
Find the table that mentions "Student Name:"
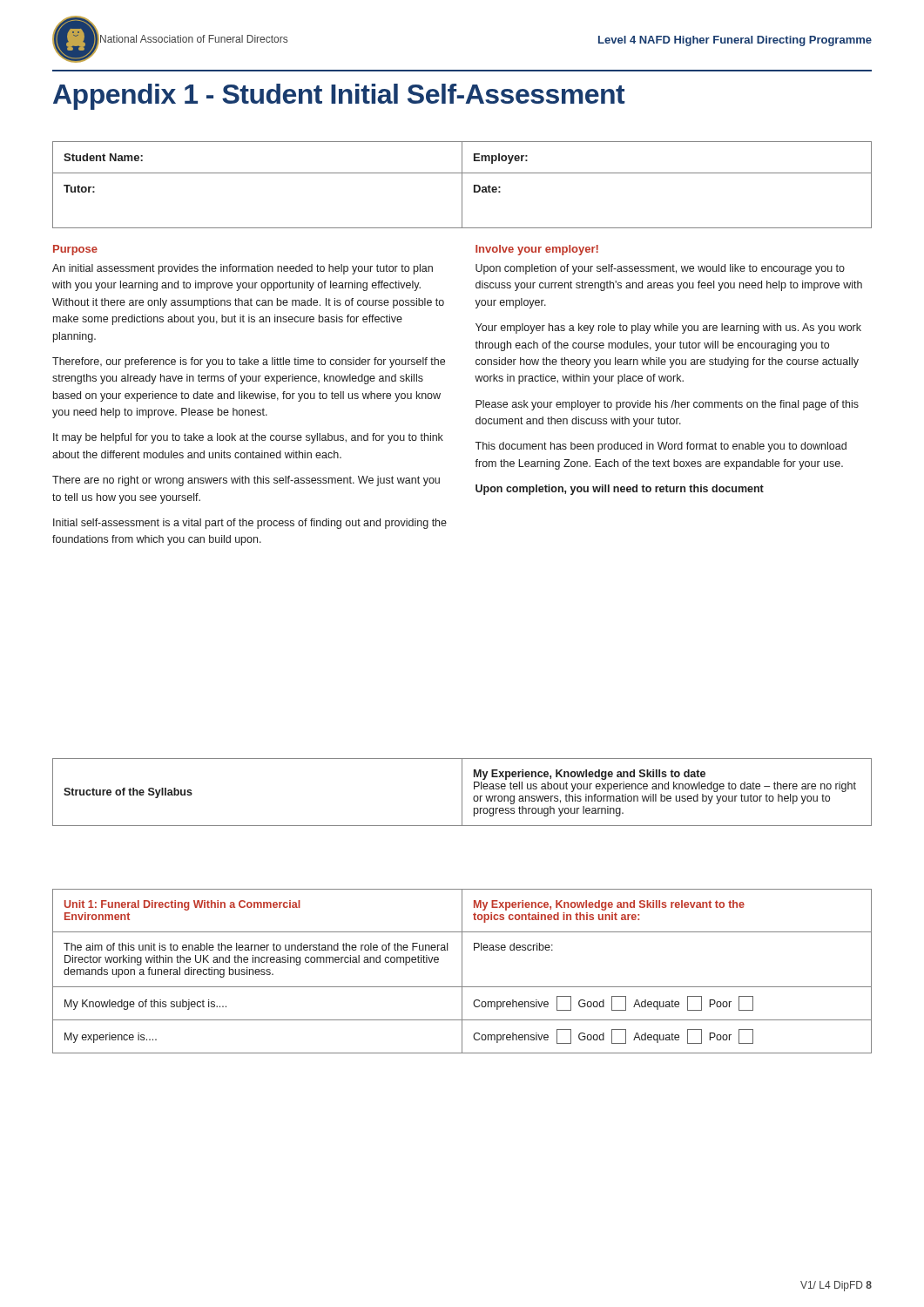coord(462,185)
